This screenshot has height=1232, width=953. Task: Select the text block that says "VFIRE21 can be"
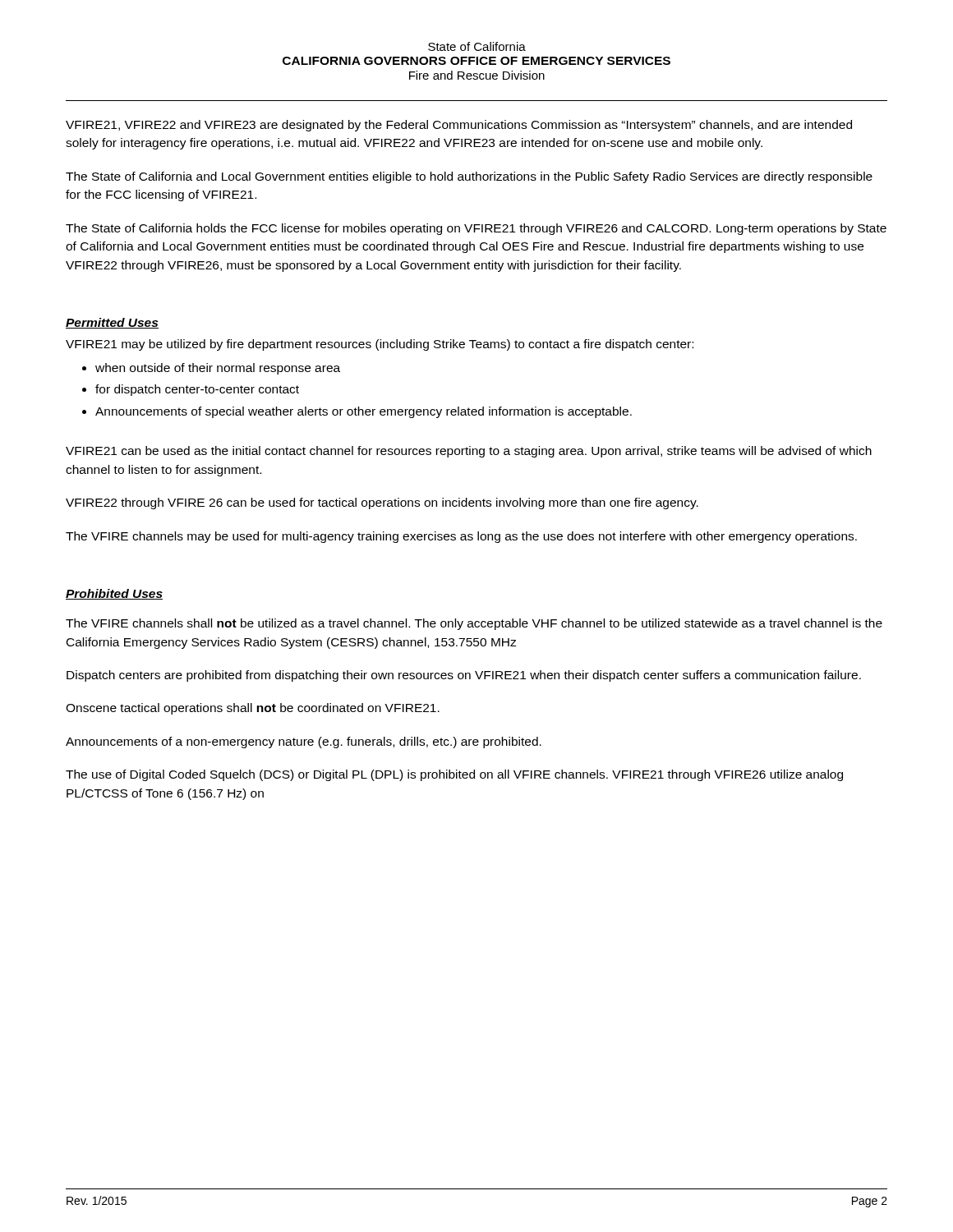(469, 460)
